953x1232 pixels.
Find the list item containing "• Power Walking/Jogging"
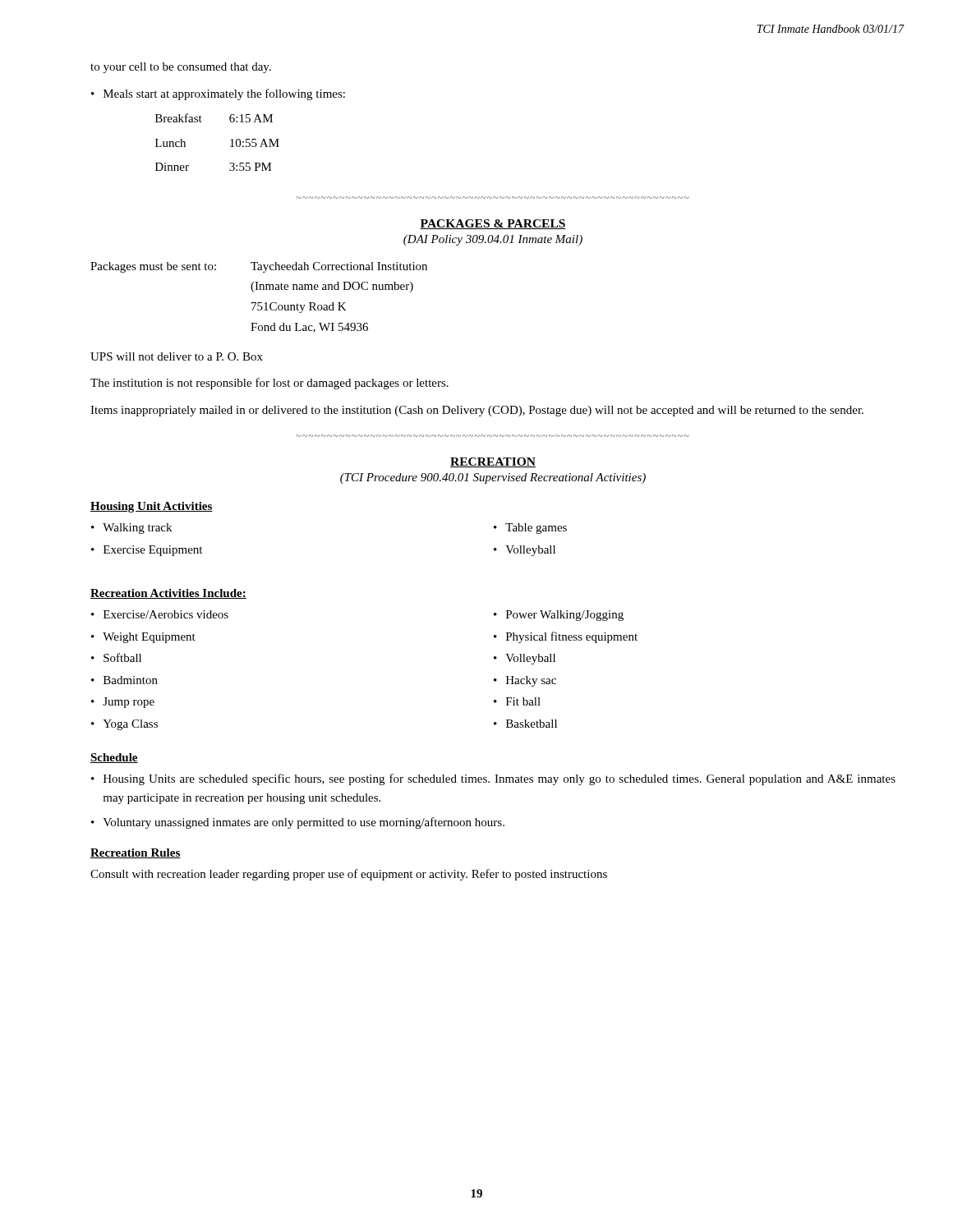pos(558,615)
